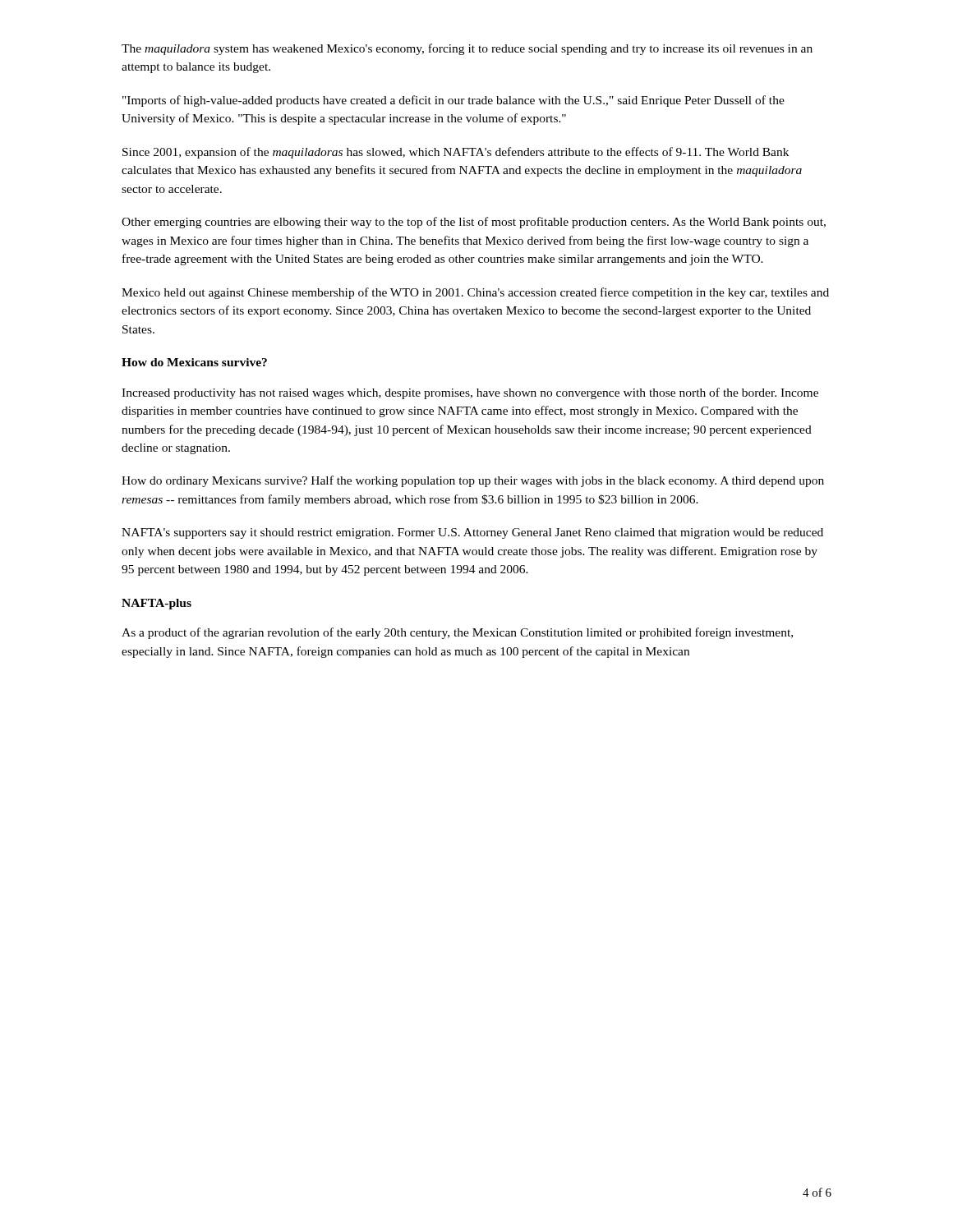953x1232 pixels.
Task: Find the region starting "Other emerging countries are"
Action: (474, 240)
